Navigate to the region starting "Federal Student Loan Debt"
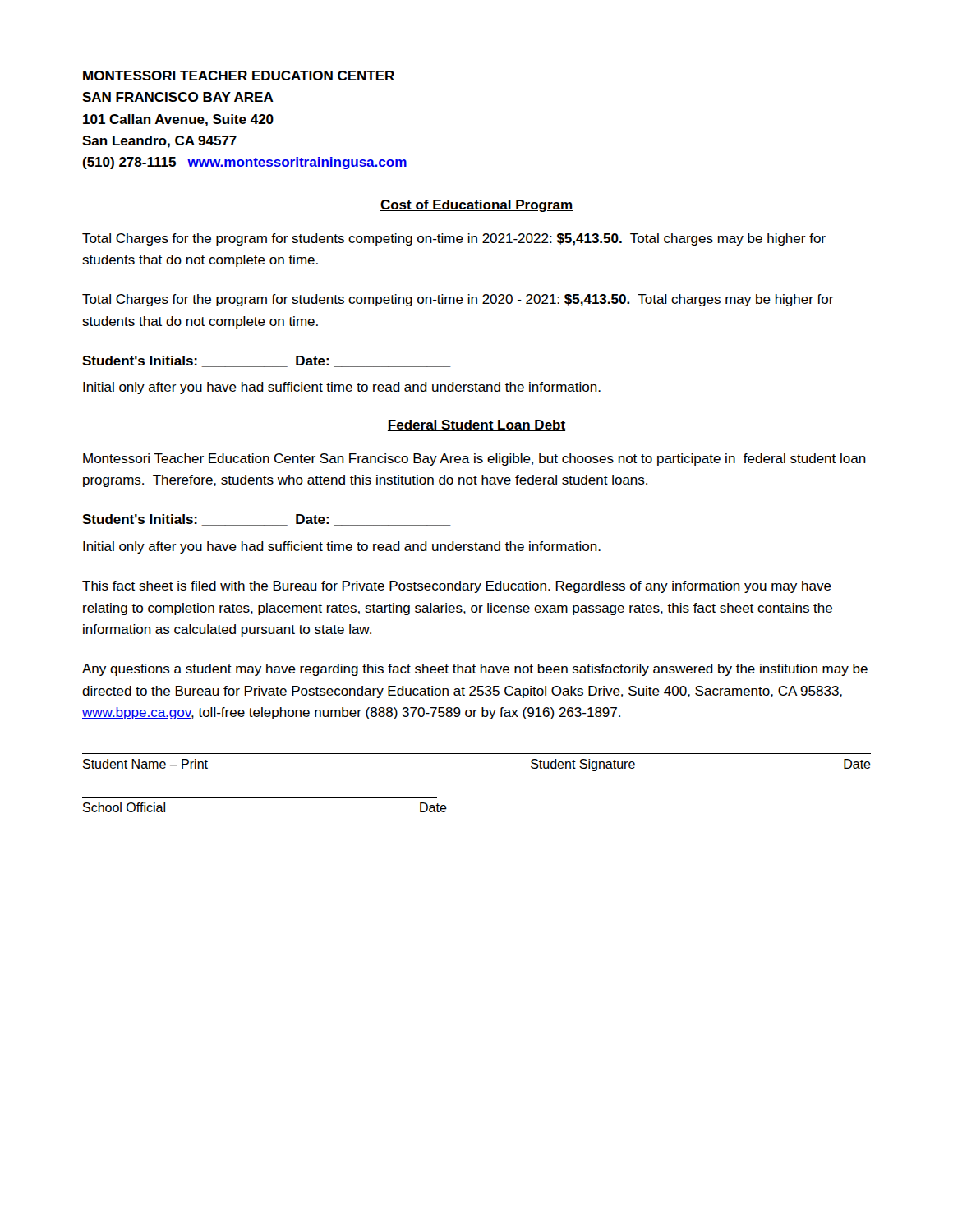The image size is (953, 1232). 476,425
